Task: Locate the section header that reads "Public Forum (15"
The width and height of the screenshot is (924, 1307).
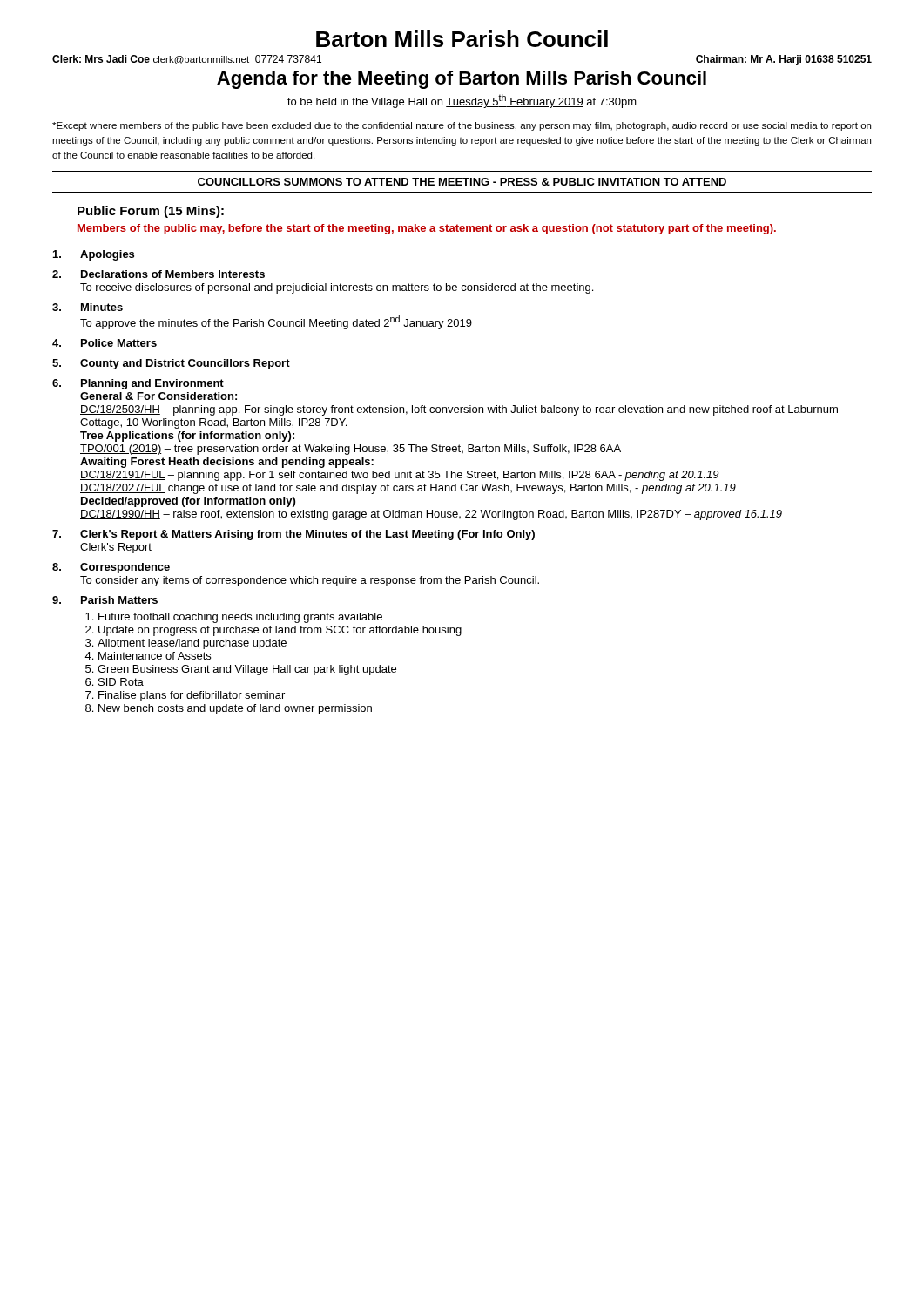Action: click(151, 211)
